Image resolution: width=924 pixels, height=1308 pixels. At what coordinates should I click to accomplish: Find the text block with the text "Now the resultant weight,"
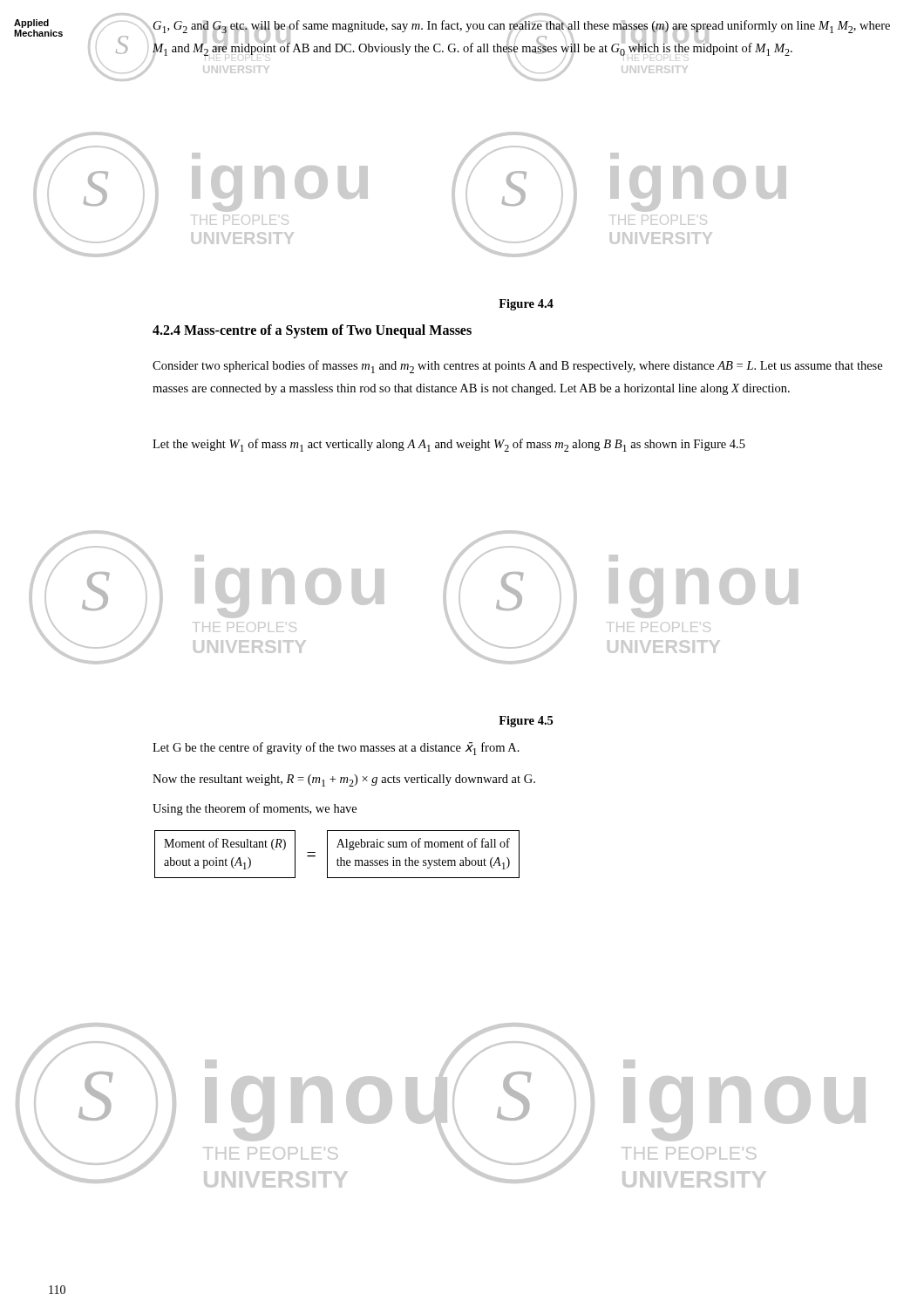click(x=344, y=780)
